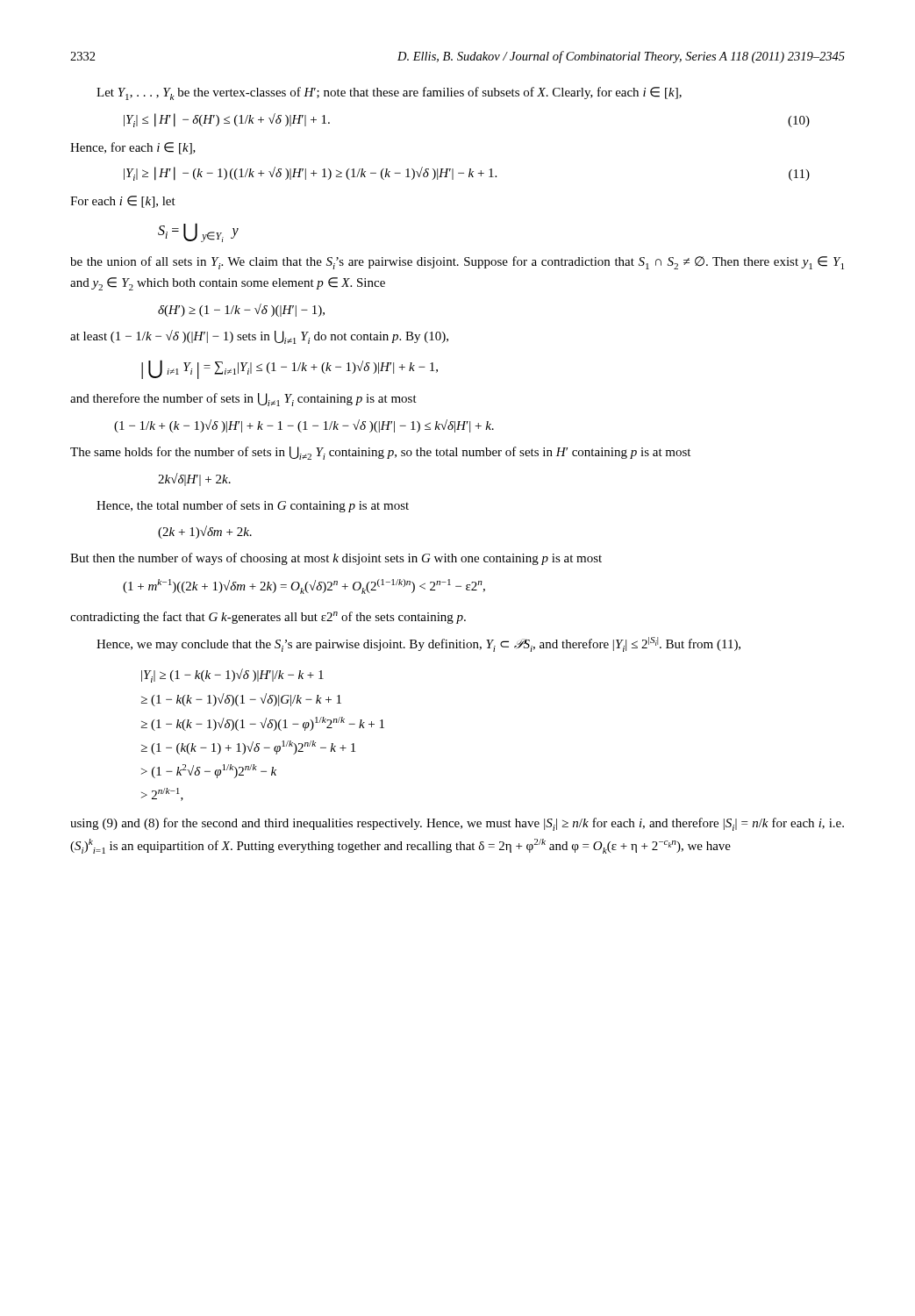Viewport: 915px width, 1316px height.
Task: Point to the passage starting "using (9) and (8) for the second and"
Action: click(458, 836)
